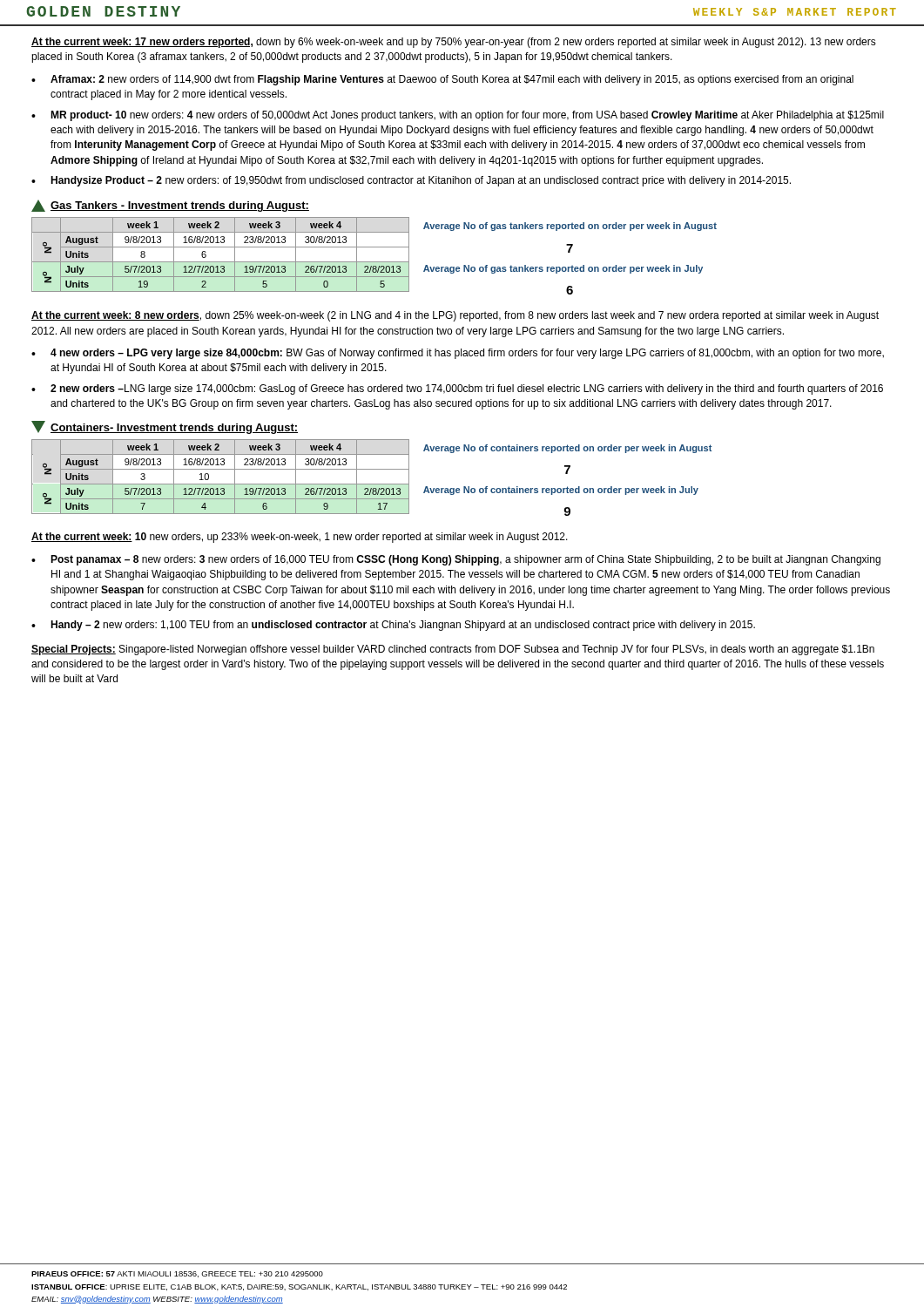Find the region starting "• MR product- 10 new orders: 4"
Image resolution: width=924 pixels, height=1307 pixels.
[462, 138]
